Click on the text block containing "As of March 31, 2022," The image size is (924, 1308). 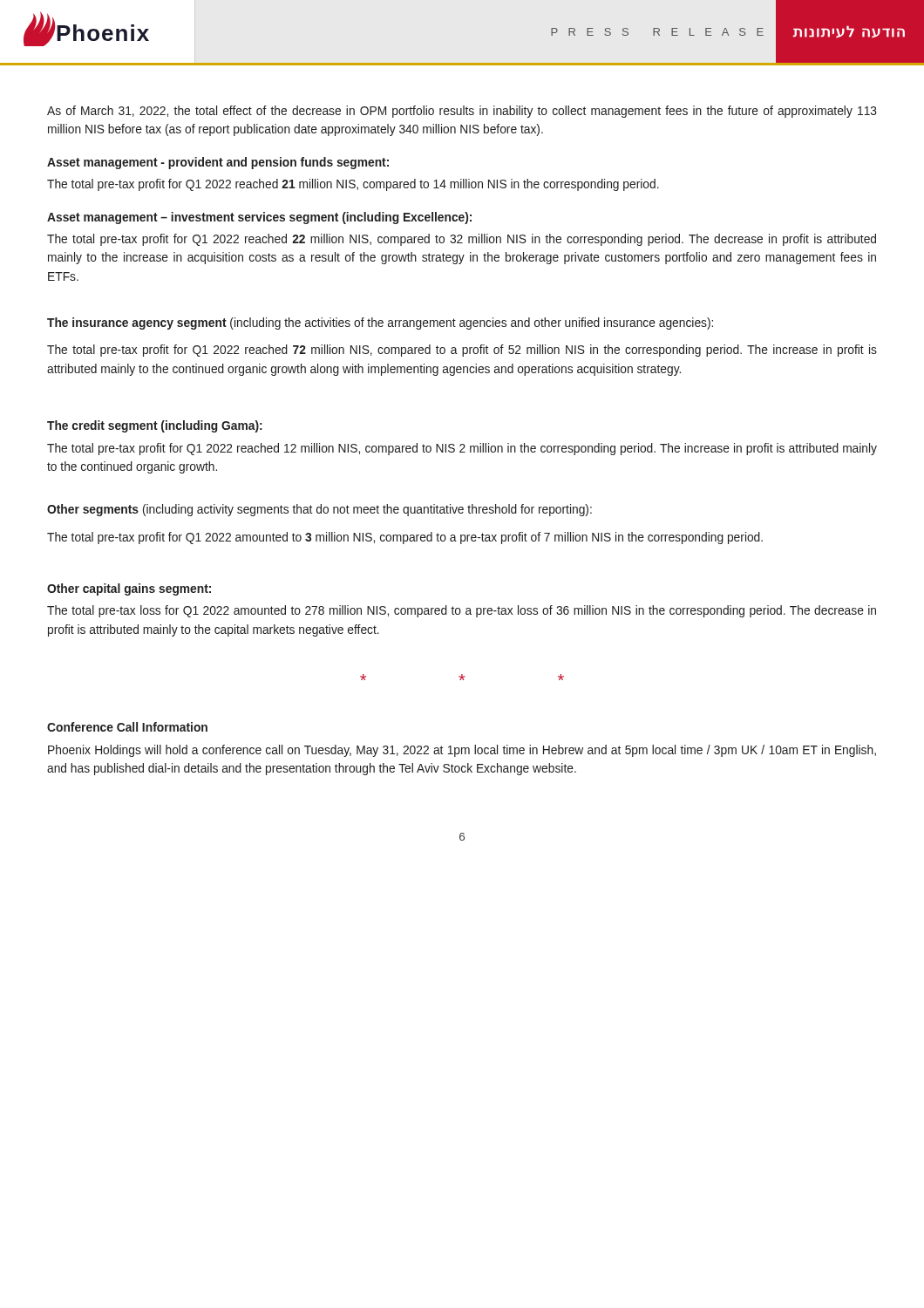coord(462,120)
